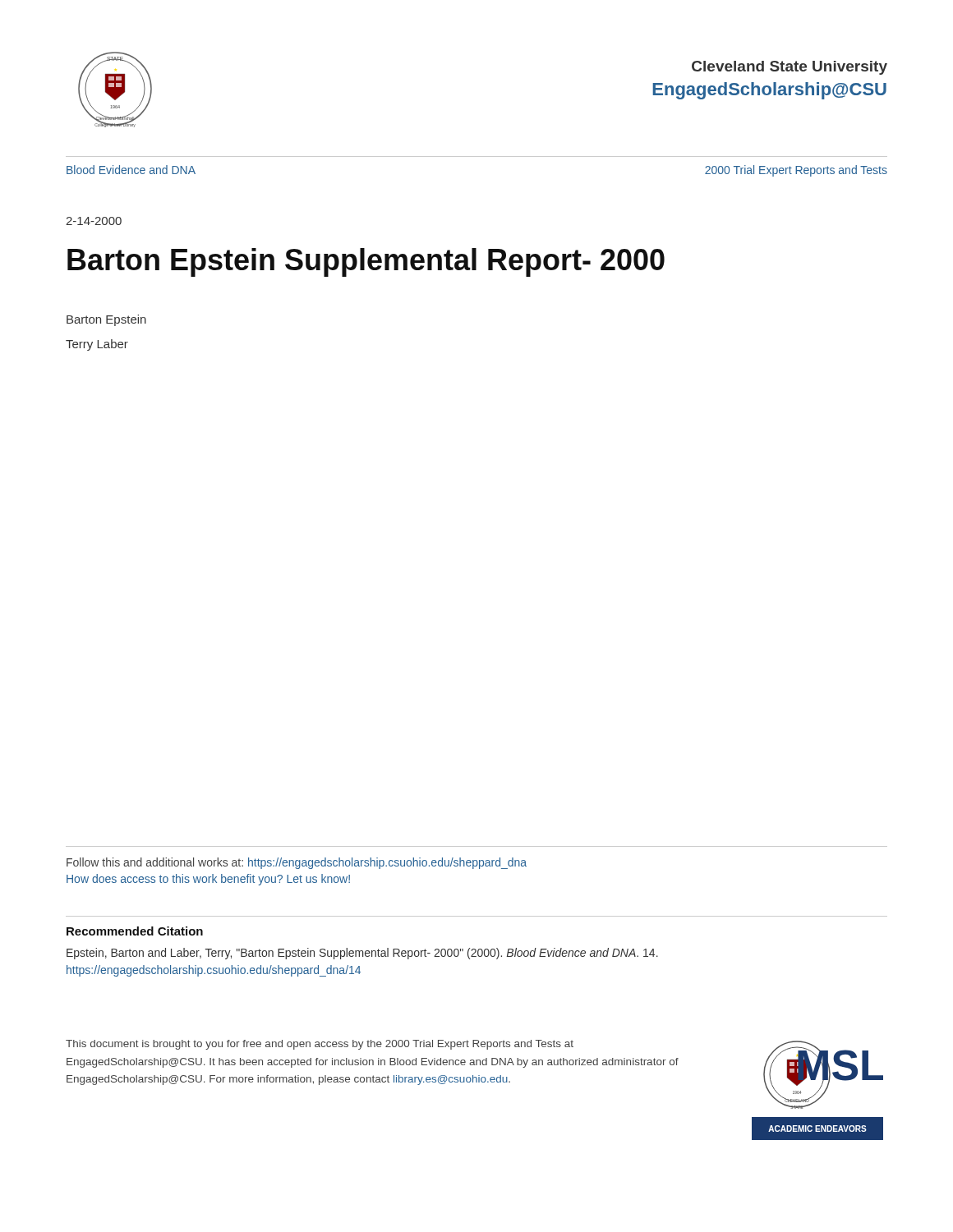Select the logo
Viewport: 953px width, 1232px height.
(x=817, y=1088)
